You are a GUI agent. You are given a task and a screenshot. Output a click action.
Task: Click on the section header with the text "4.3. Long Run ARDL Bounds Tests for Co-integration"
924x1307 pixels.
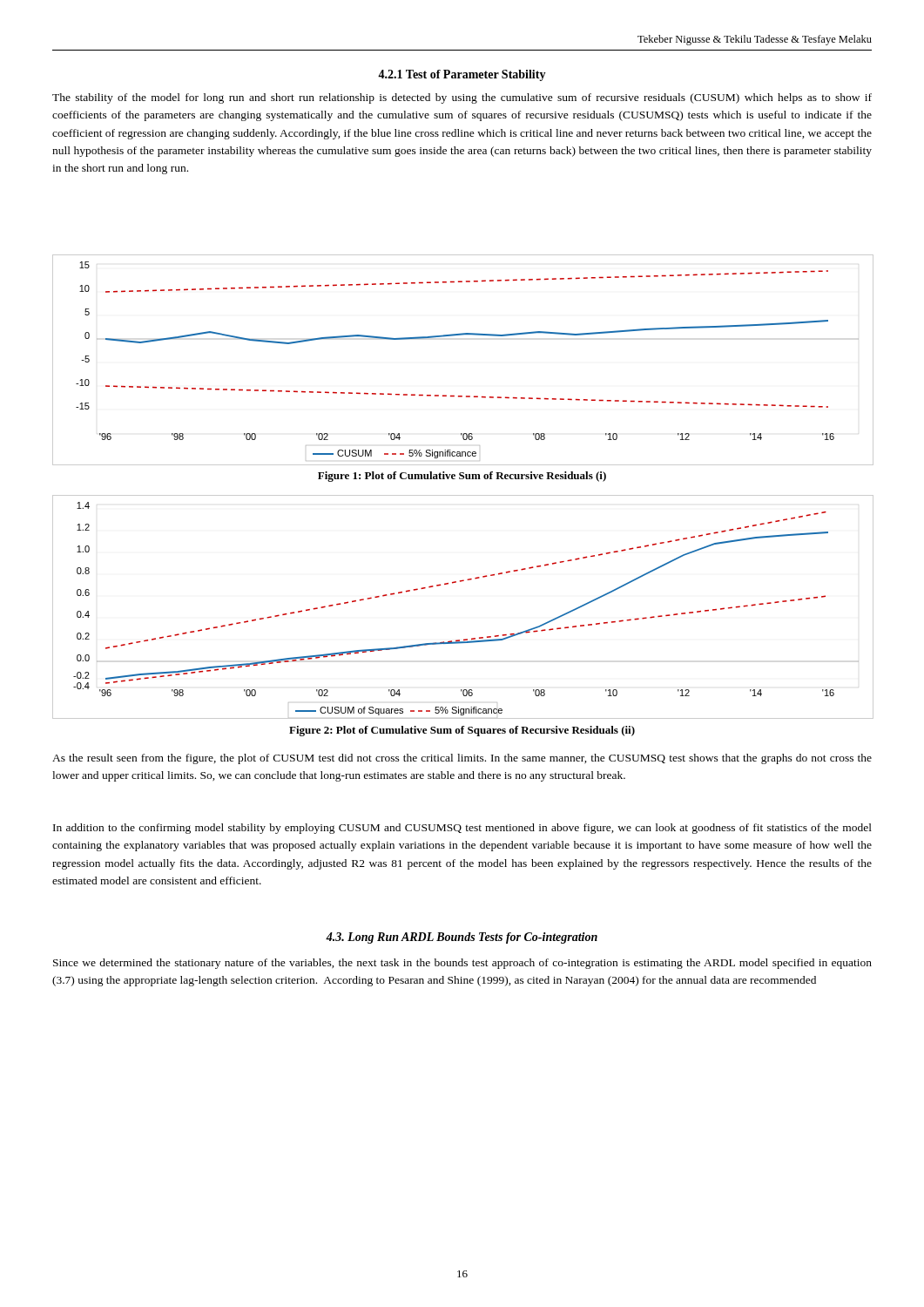(x=462, y=937)
